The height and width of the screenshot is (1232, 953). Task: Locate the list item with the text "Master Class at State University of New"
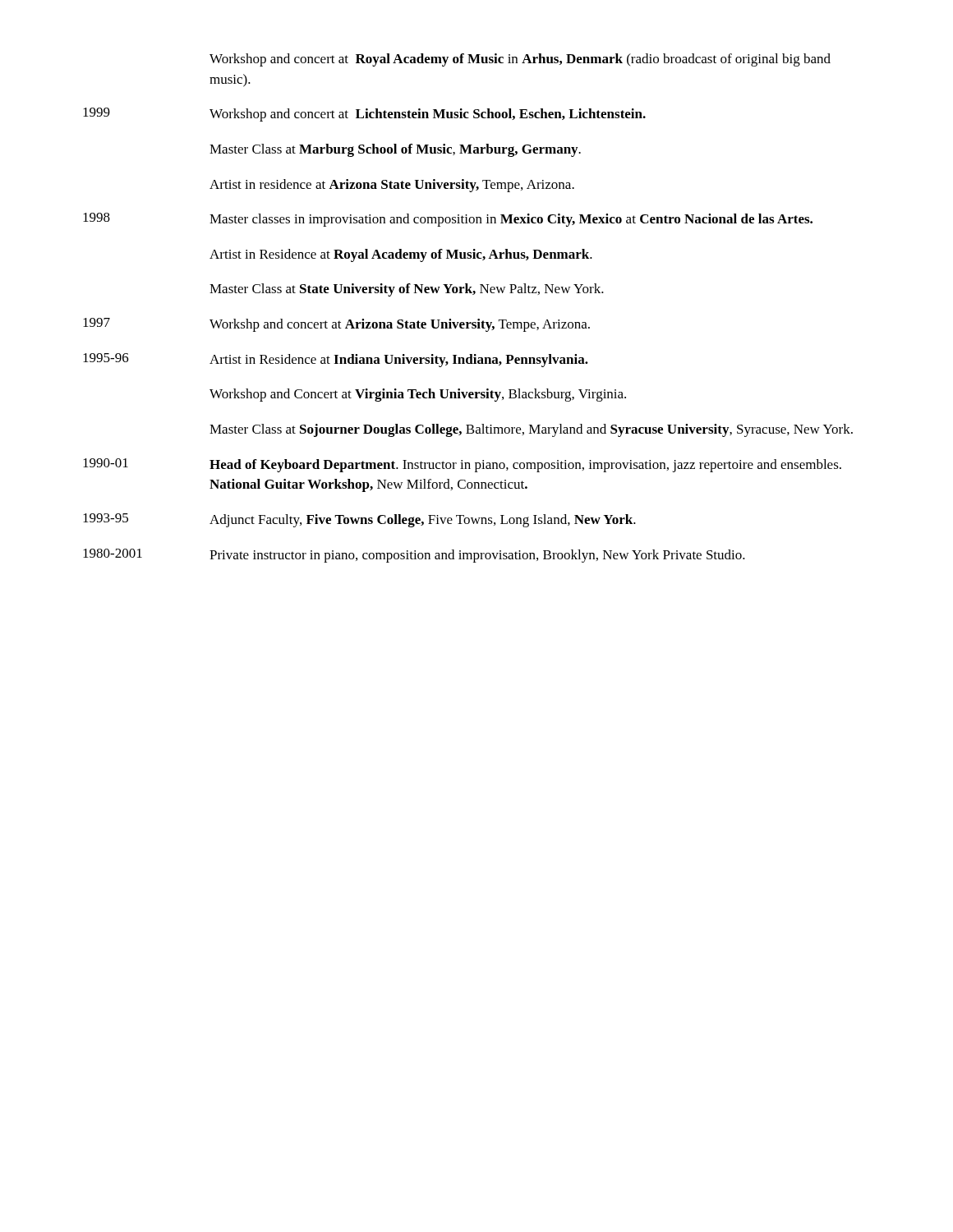coord(540,290)
